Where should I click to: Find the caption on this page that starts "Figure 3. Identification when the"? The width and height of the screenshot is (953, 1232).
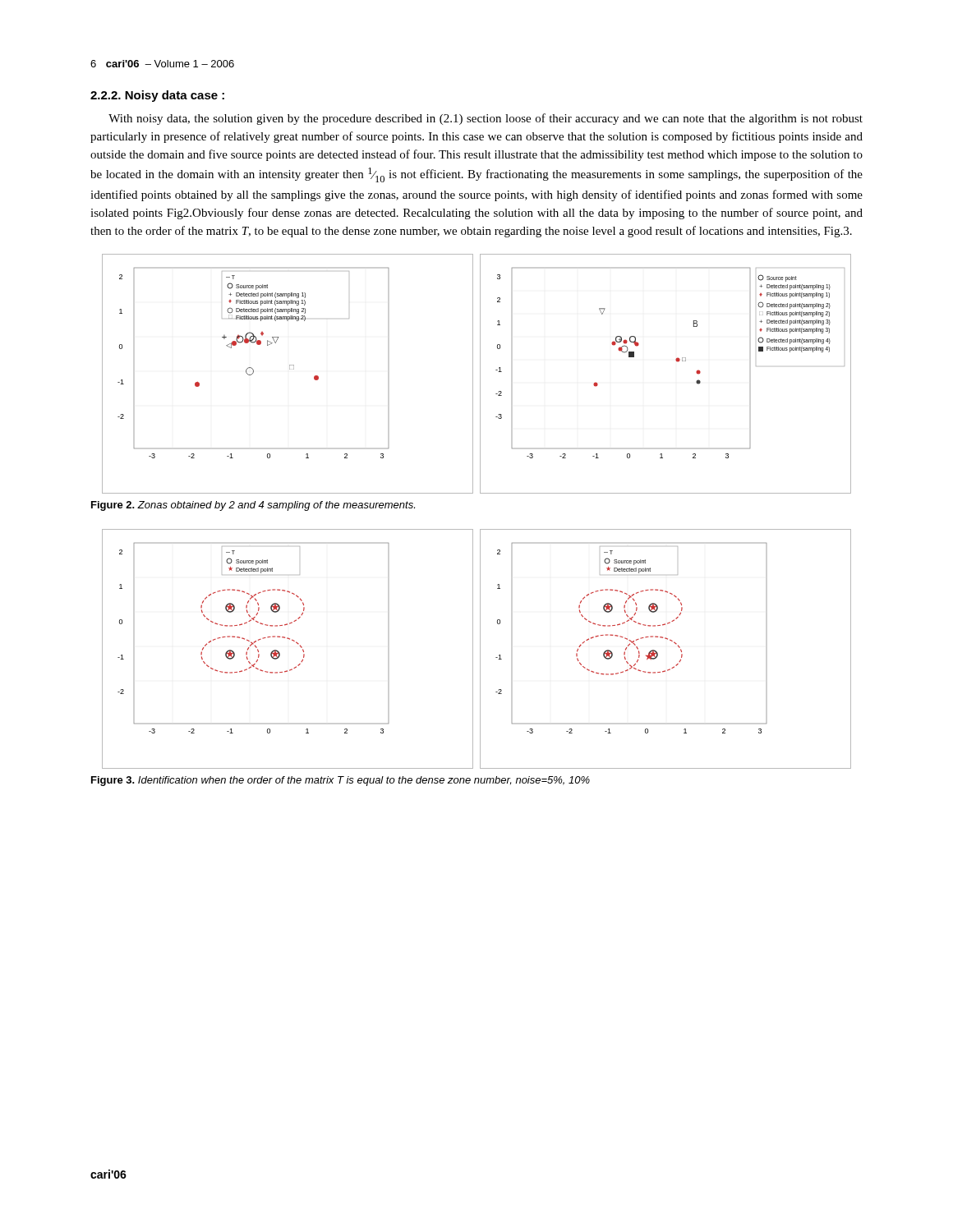[x=340, y=780]
